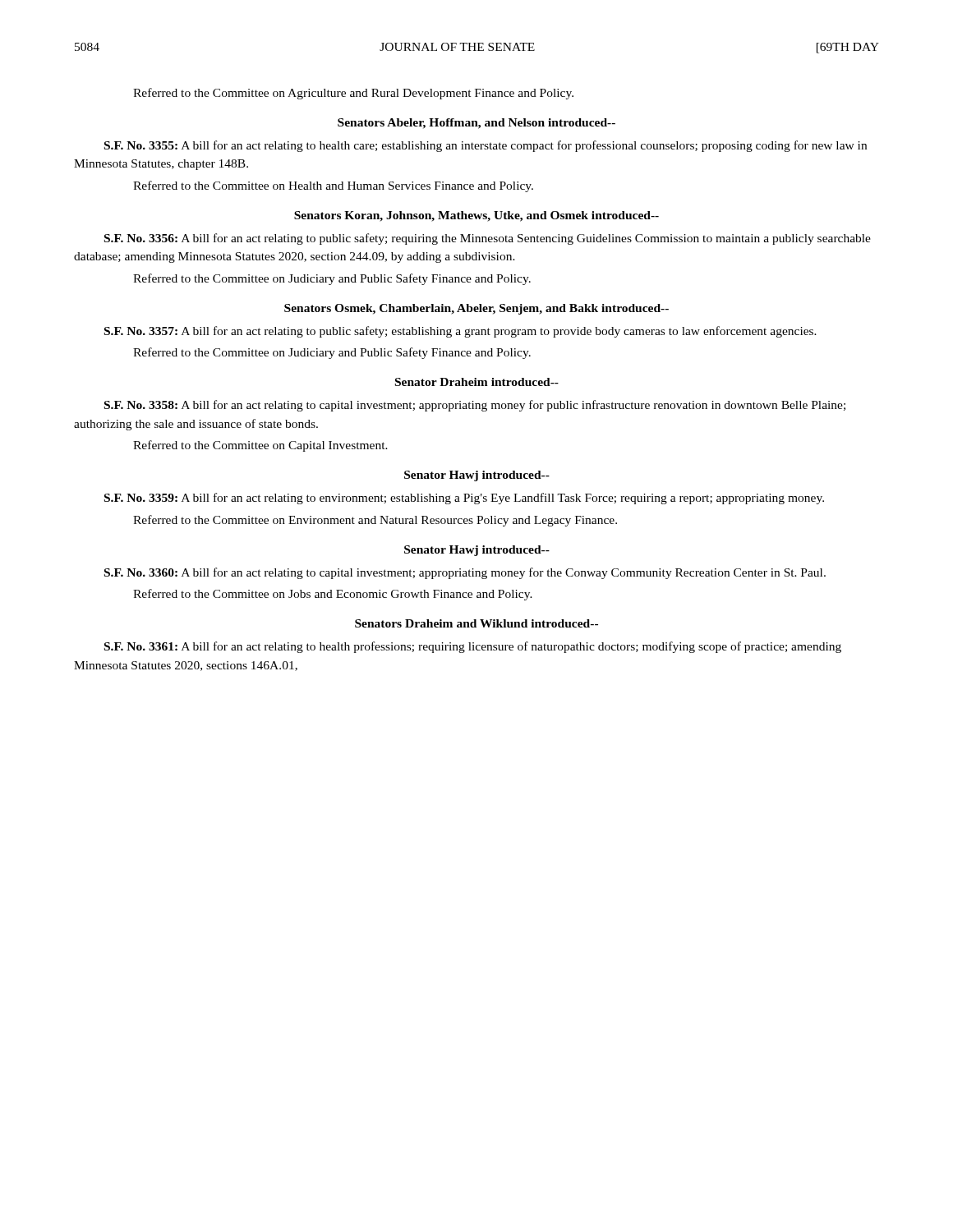The width and height of the screenshot is (953, 1232).
Task: Locate the text "Senators Draheim and Wiklund introduced--"
Action: (476, 623)
